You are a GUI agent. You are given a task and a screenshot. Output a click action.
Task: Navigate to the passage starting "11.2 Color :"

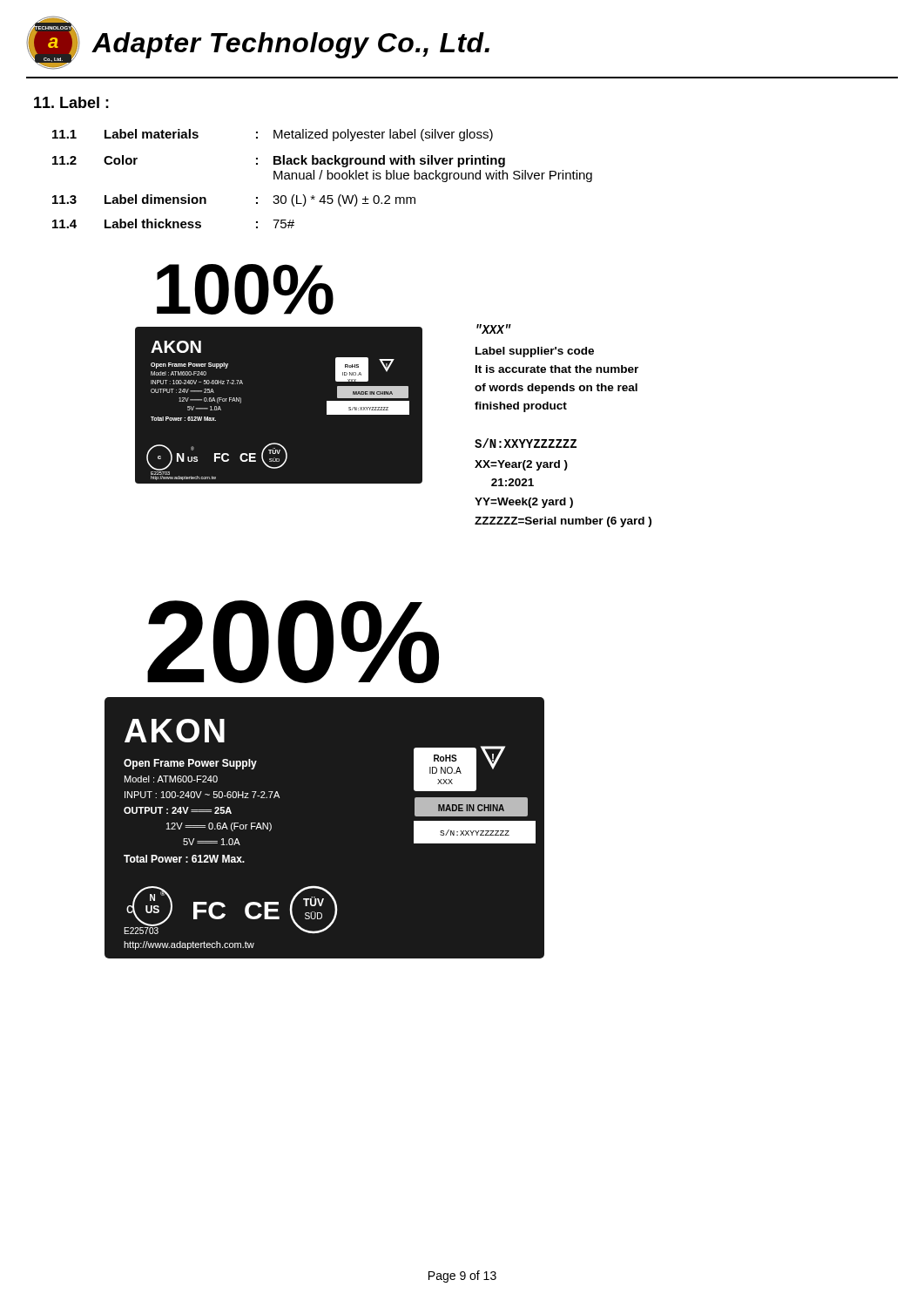pyautogui.click(x=469, y=167)
